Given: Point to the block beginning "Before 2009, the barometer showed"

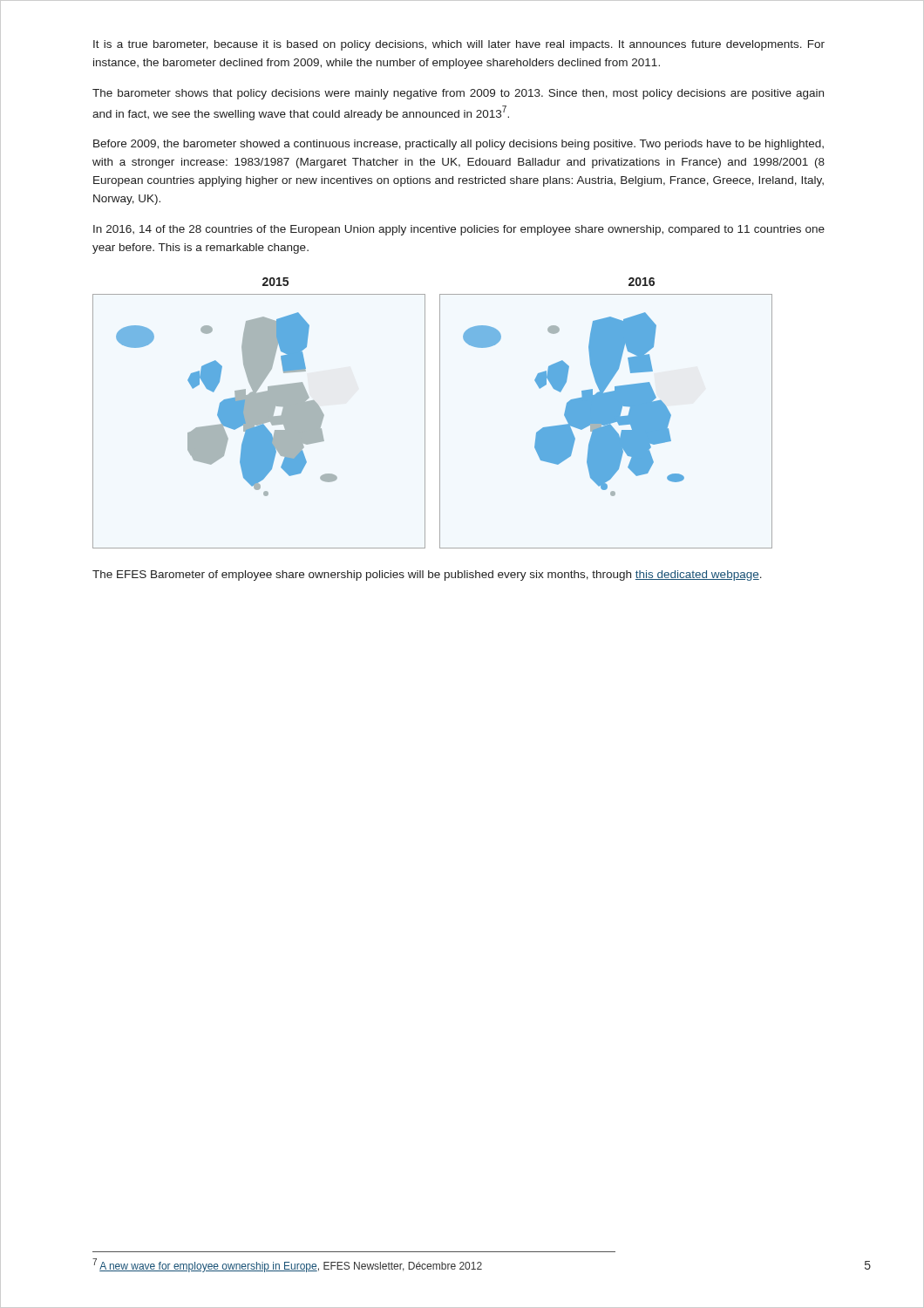Looking at the screenshot, I should tap(459, 171).
